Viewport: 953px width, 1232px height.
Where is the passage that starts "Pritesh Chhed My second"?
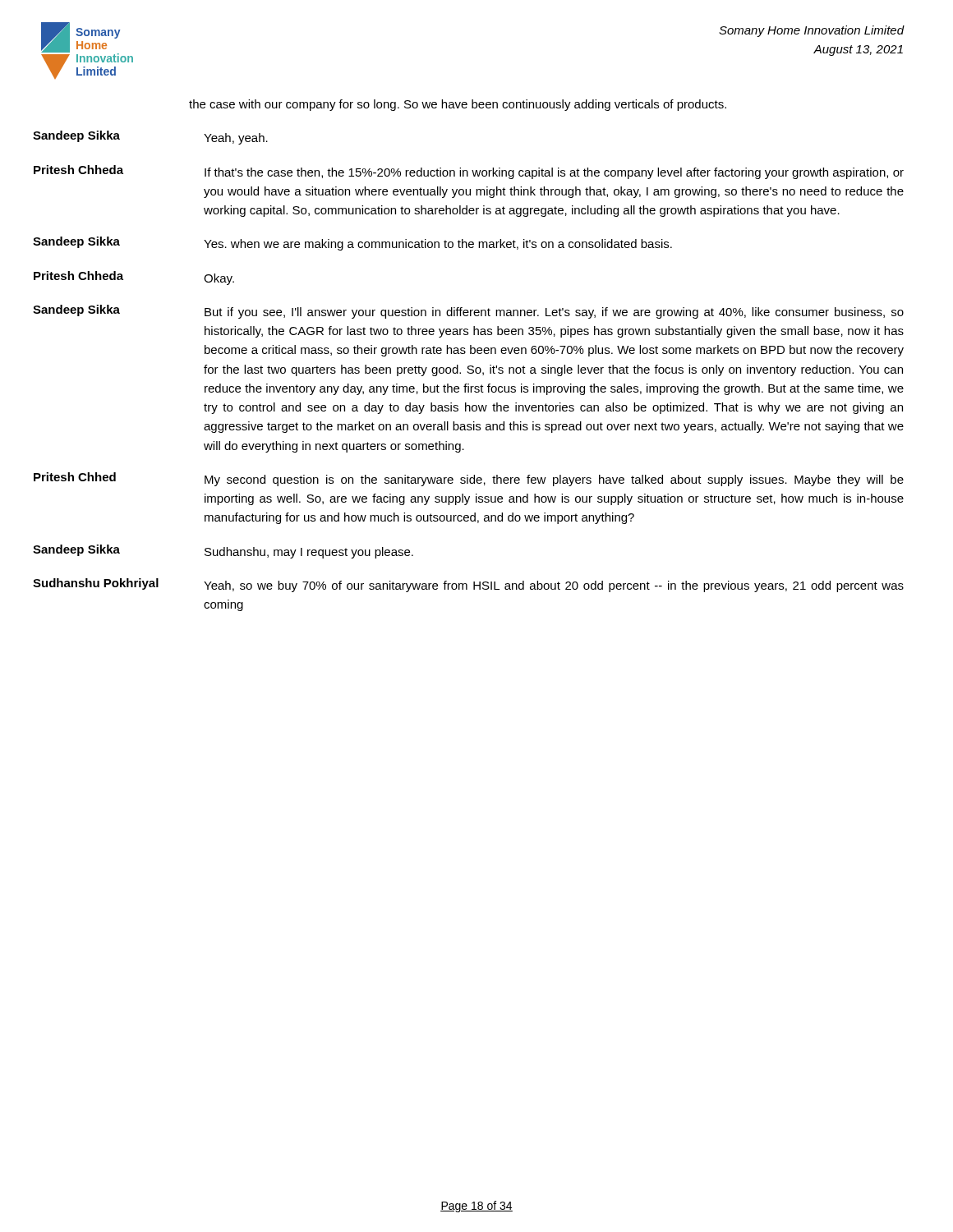468,498
